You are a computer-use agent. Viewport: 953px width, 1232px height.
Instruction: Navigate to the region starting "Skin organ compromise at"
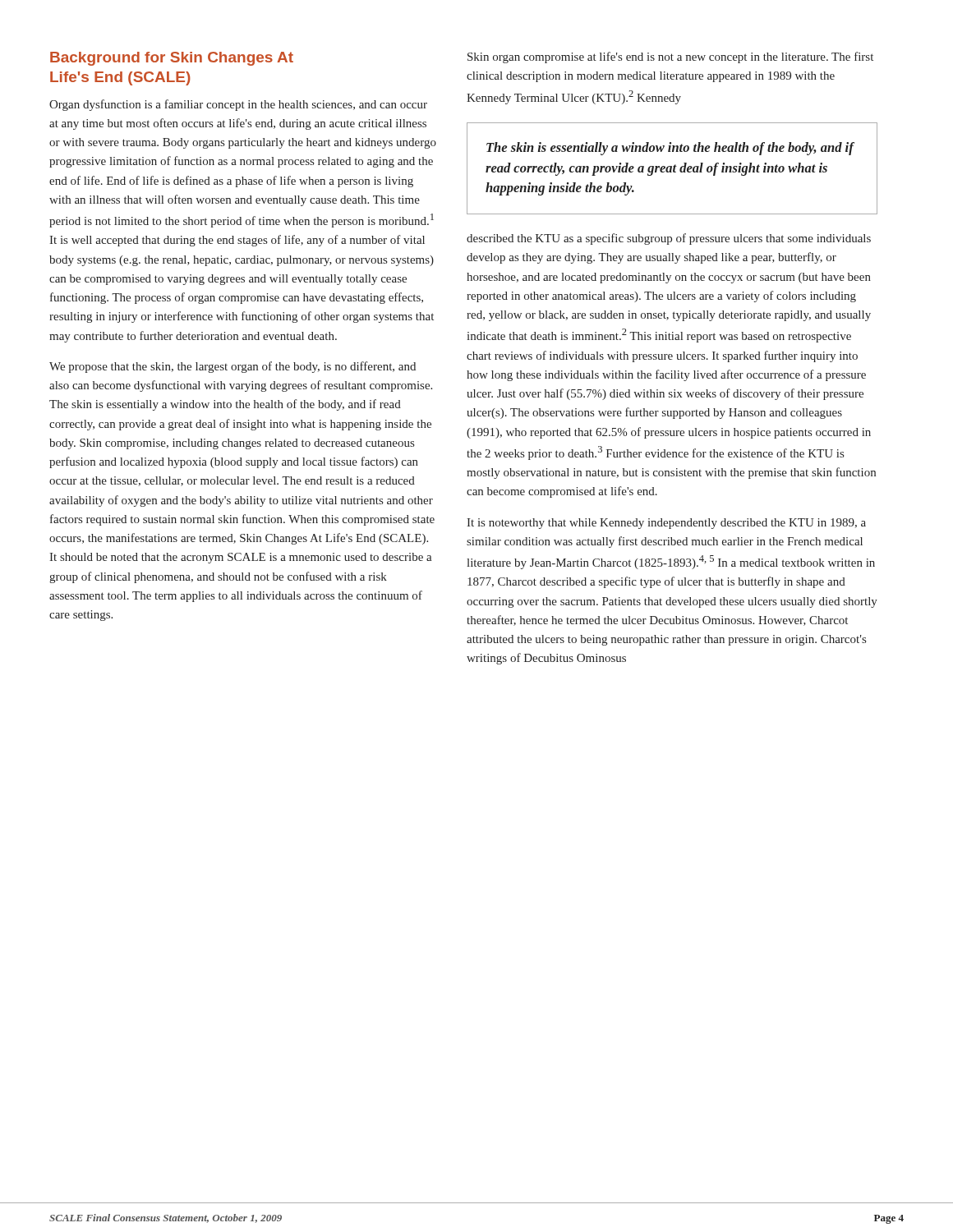click(670, 77)
